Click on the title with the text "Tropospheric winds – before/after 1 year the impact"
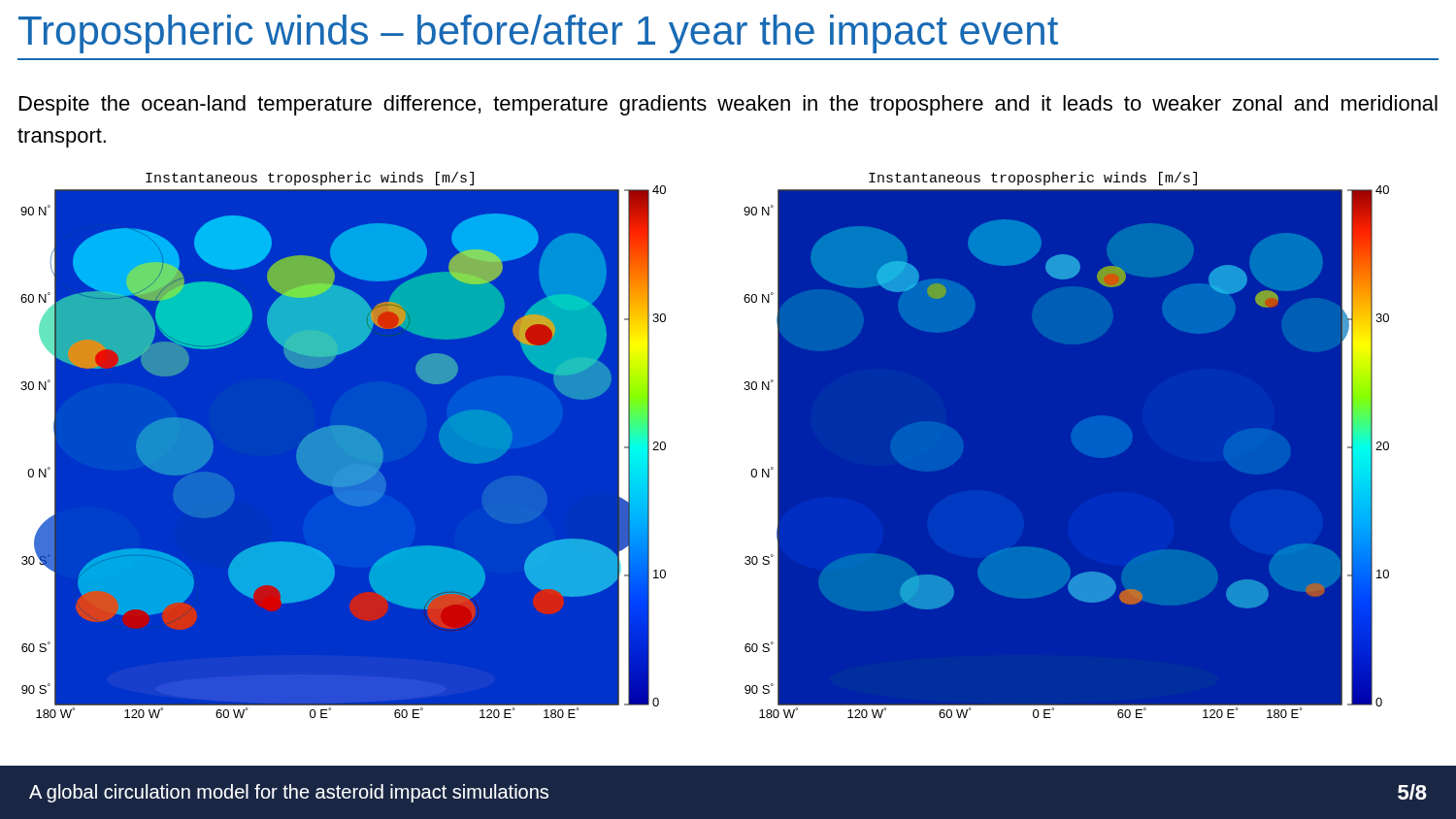Viewport: 1456px width, 819px height. pos(538,31)
